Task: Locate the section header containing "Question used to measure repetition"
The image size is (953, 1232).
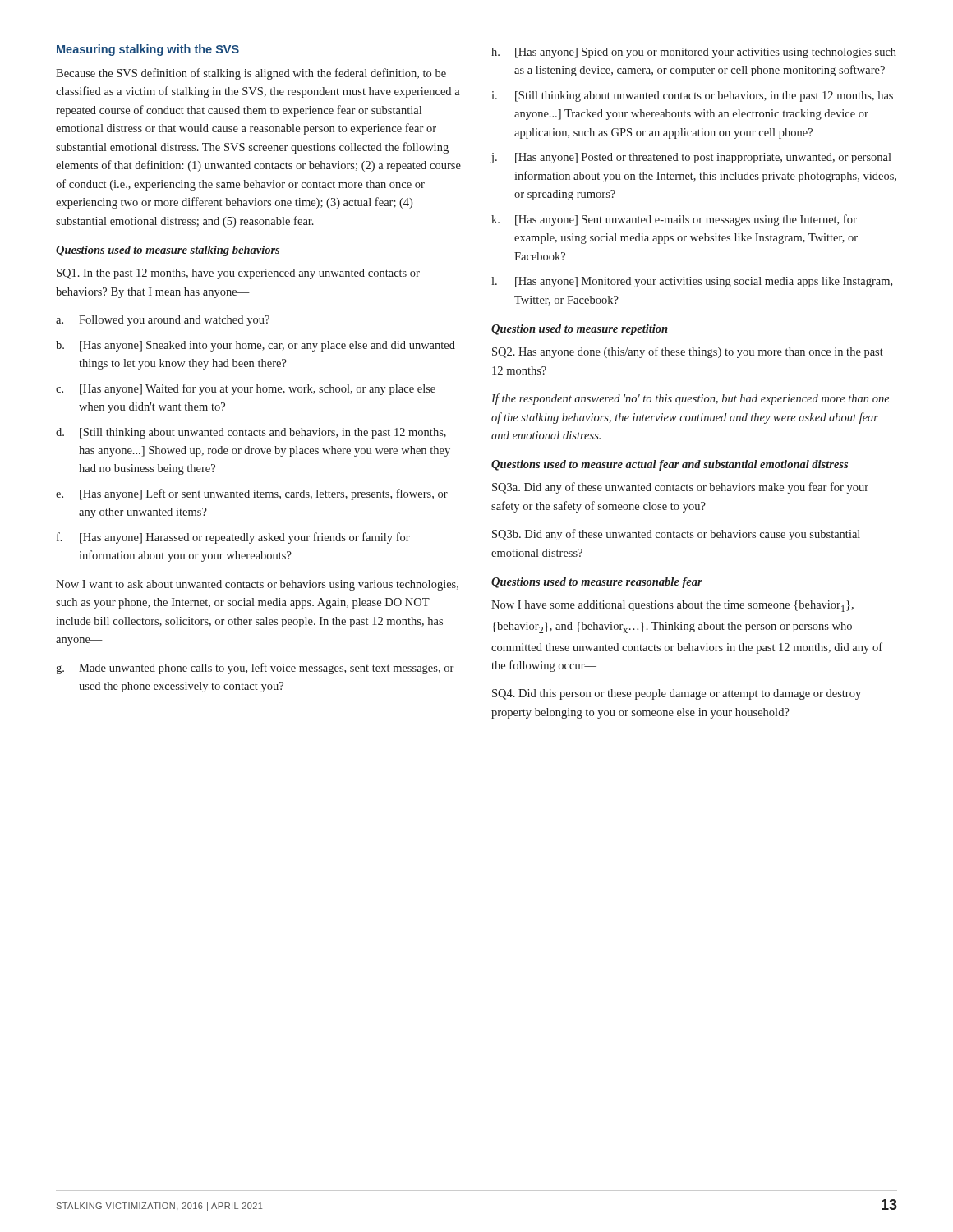Action: (x=580, y=329)
